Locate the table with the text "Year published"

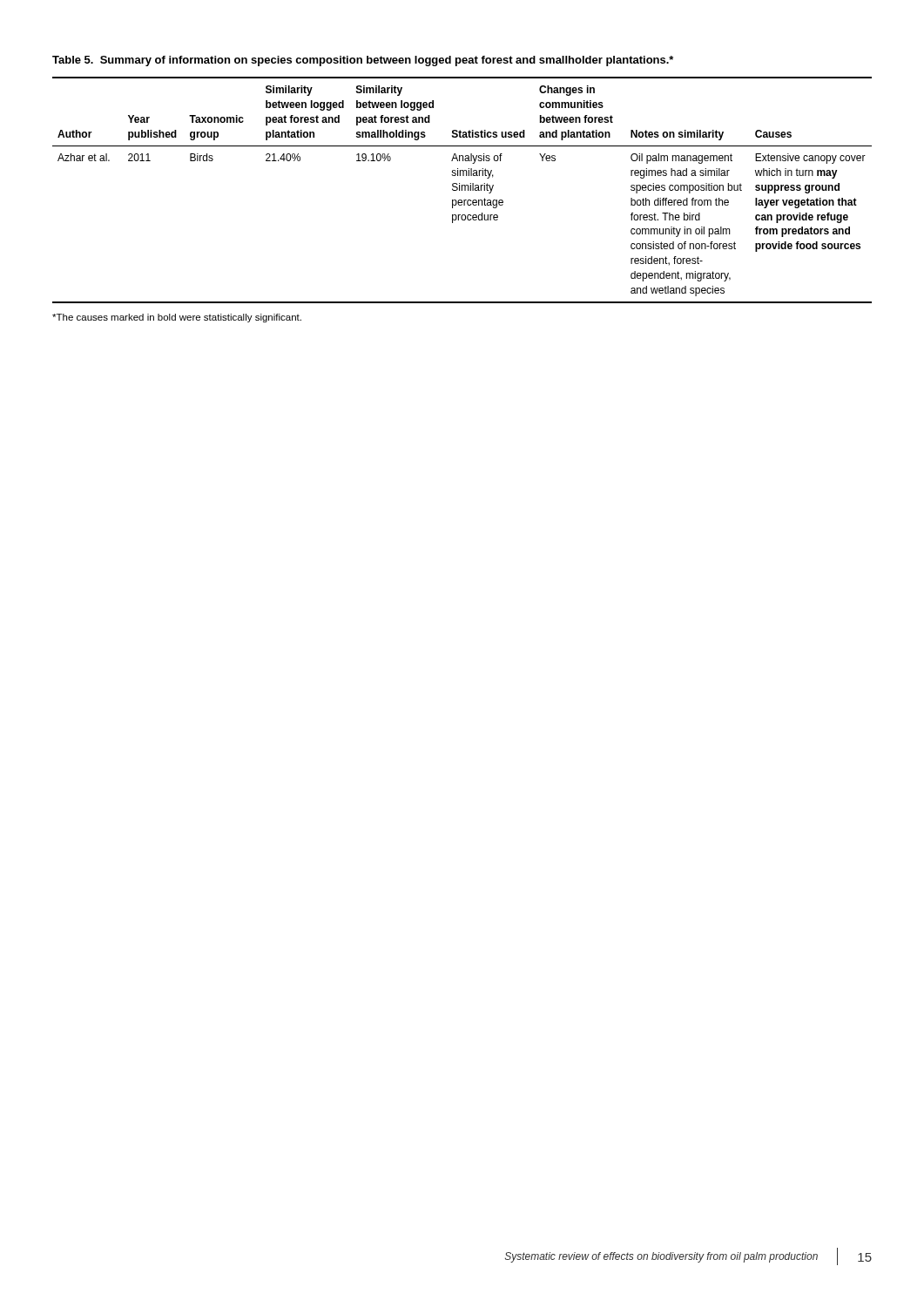pyautogui.click(x=462, y=178)
